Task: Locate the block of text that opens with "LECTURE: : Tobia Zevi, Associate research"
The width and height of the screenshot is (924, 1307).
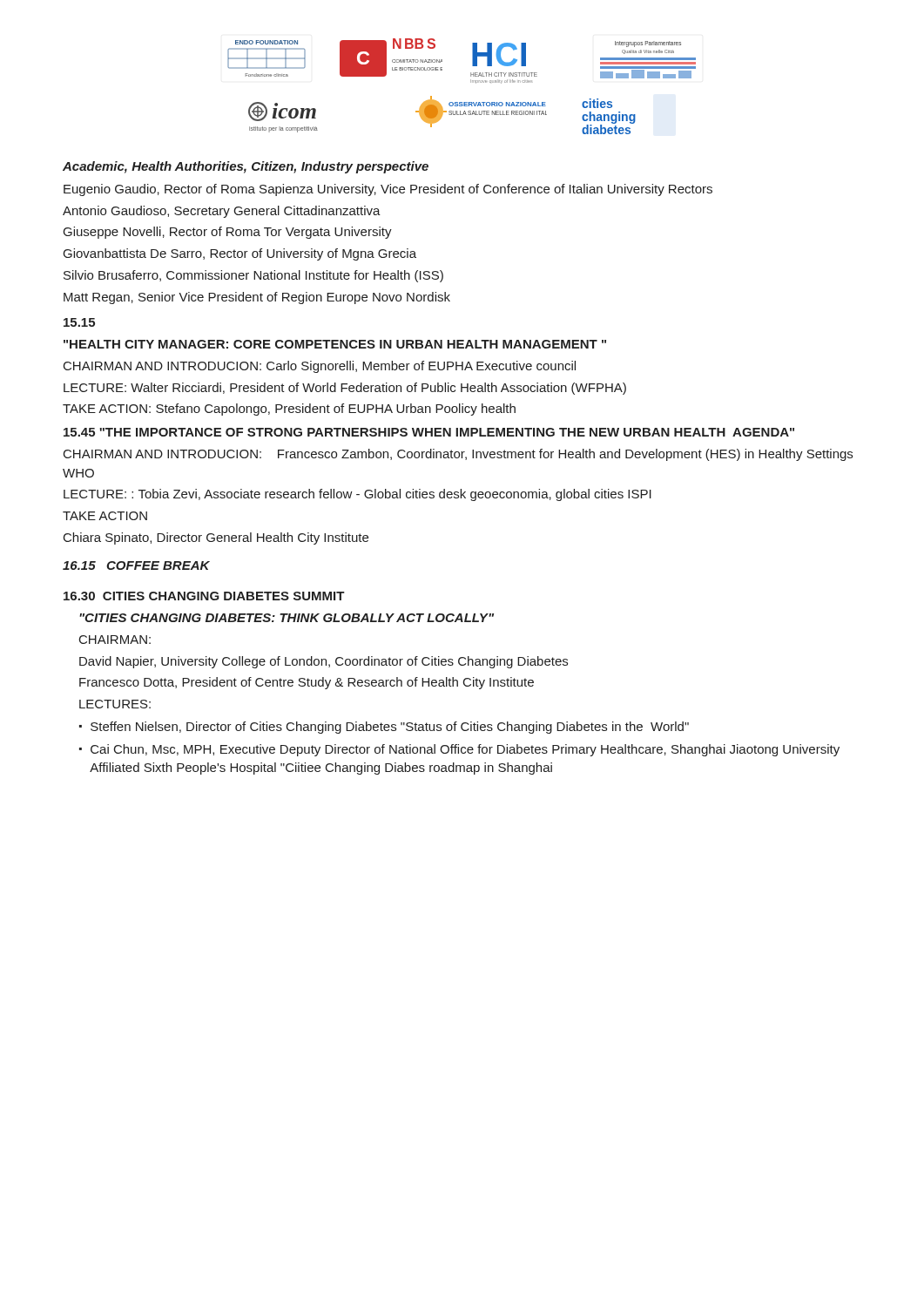Action: point(462,494)
